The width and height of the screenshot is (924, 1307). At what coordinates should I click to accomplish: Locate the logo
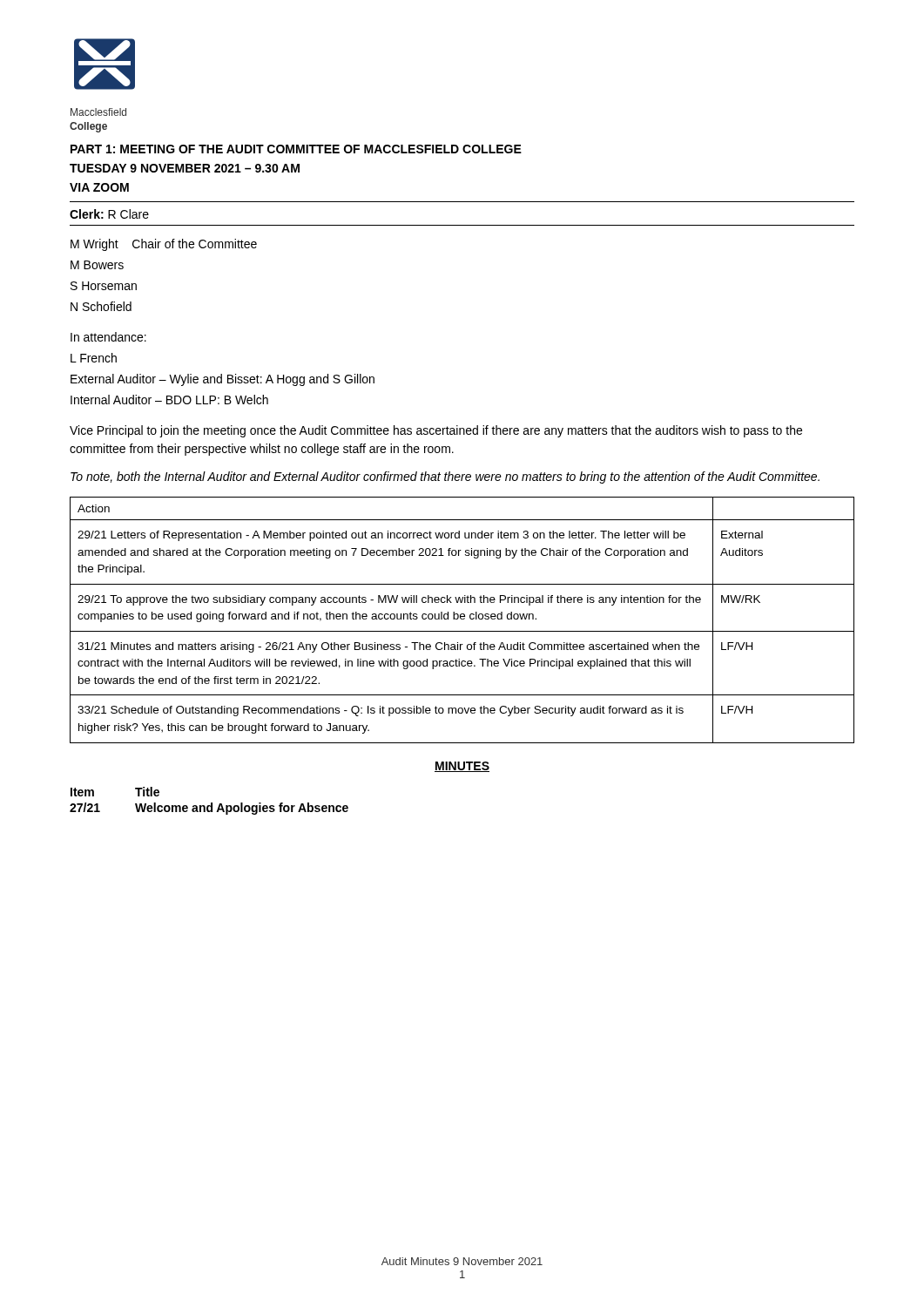coord(462,84)
